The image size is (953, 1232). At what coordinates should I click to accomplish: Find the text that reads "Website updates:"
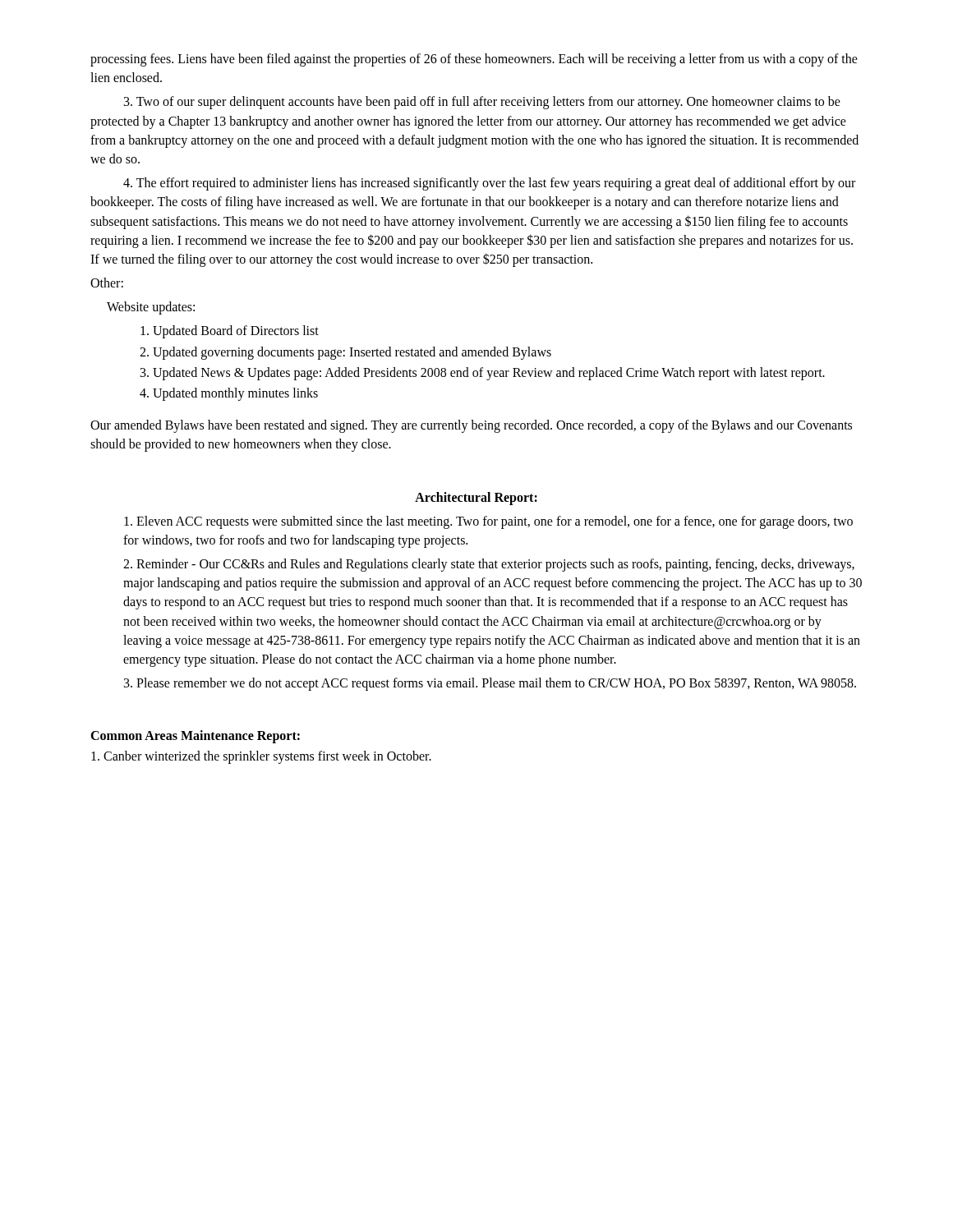point(151,308)
